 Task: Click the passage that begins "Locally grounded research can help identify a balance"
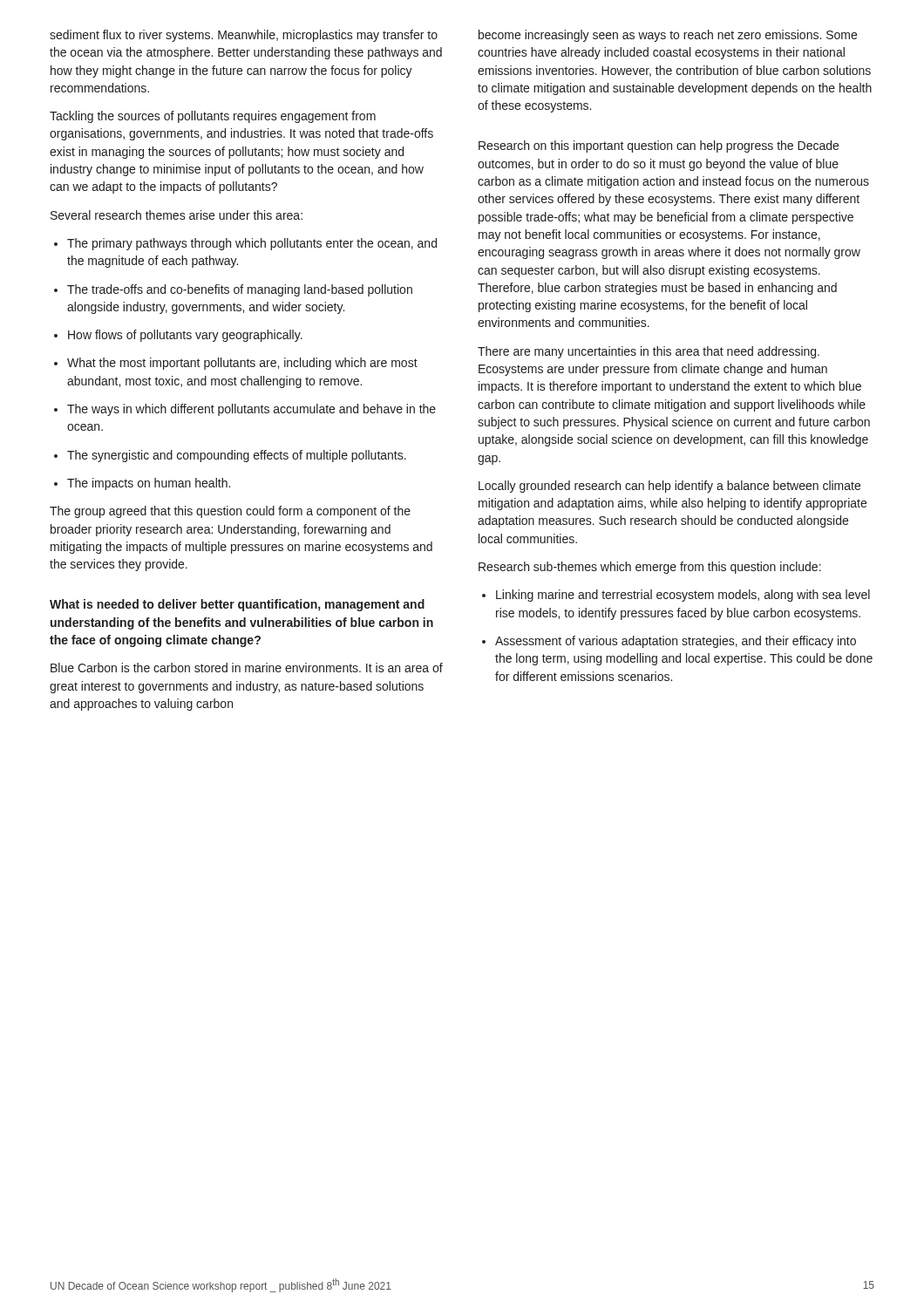coord(676,512)
